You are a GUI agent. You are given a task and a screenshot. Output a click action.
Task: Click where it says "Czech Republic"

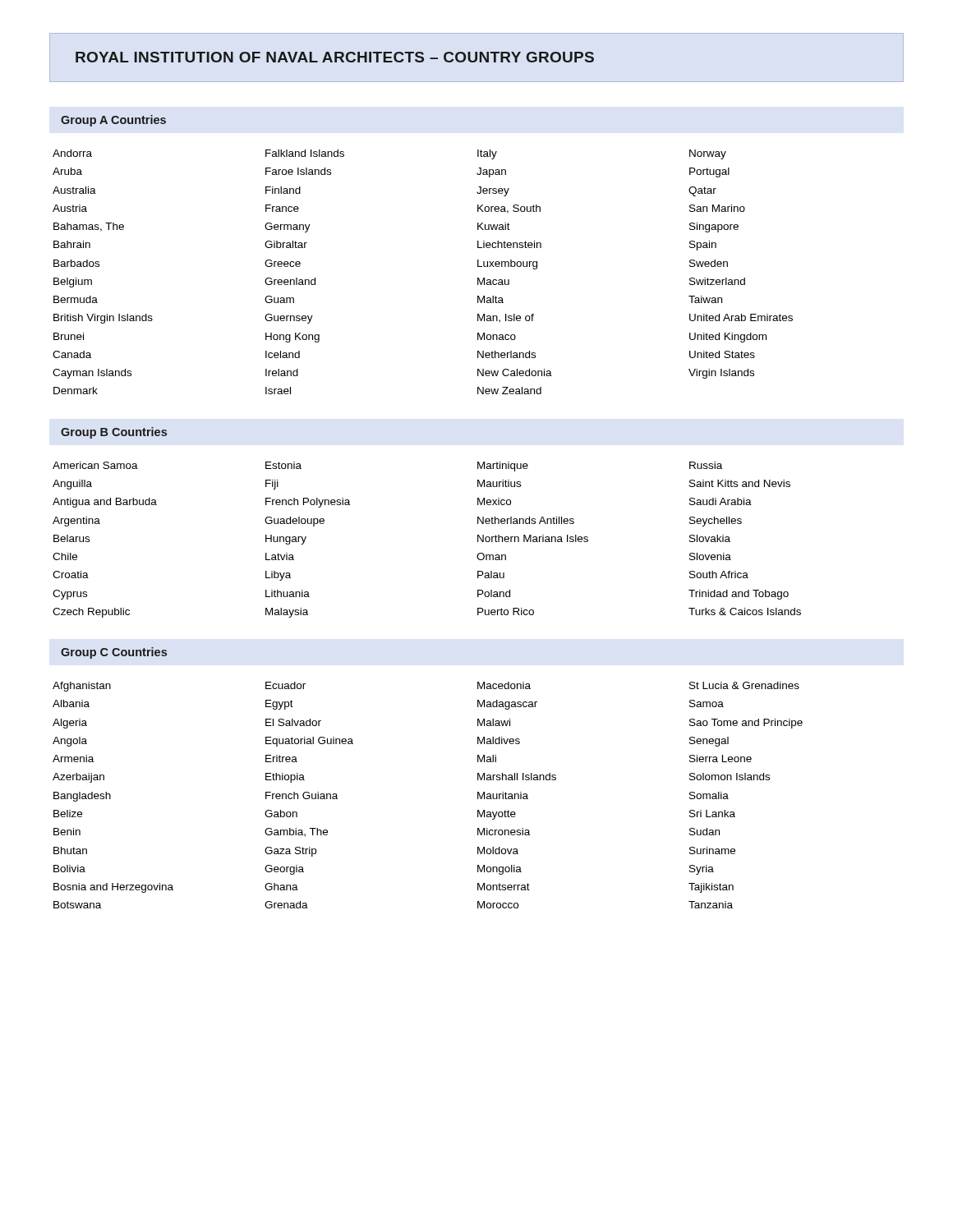pyautogui.click(x=91, y=611)
